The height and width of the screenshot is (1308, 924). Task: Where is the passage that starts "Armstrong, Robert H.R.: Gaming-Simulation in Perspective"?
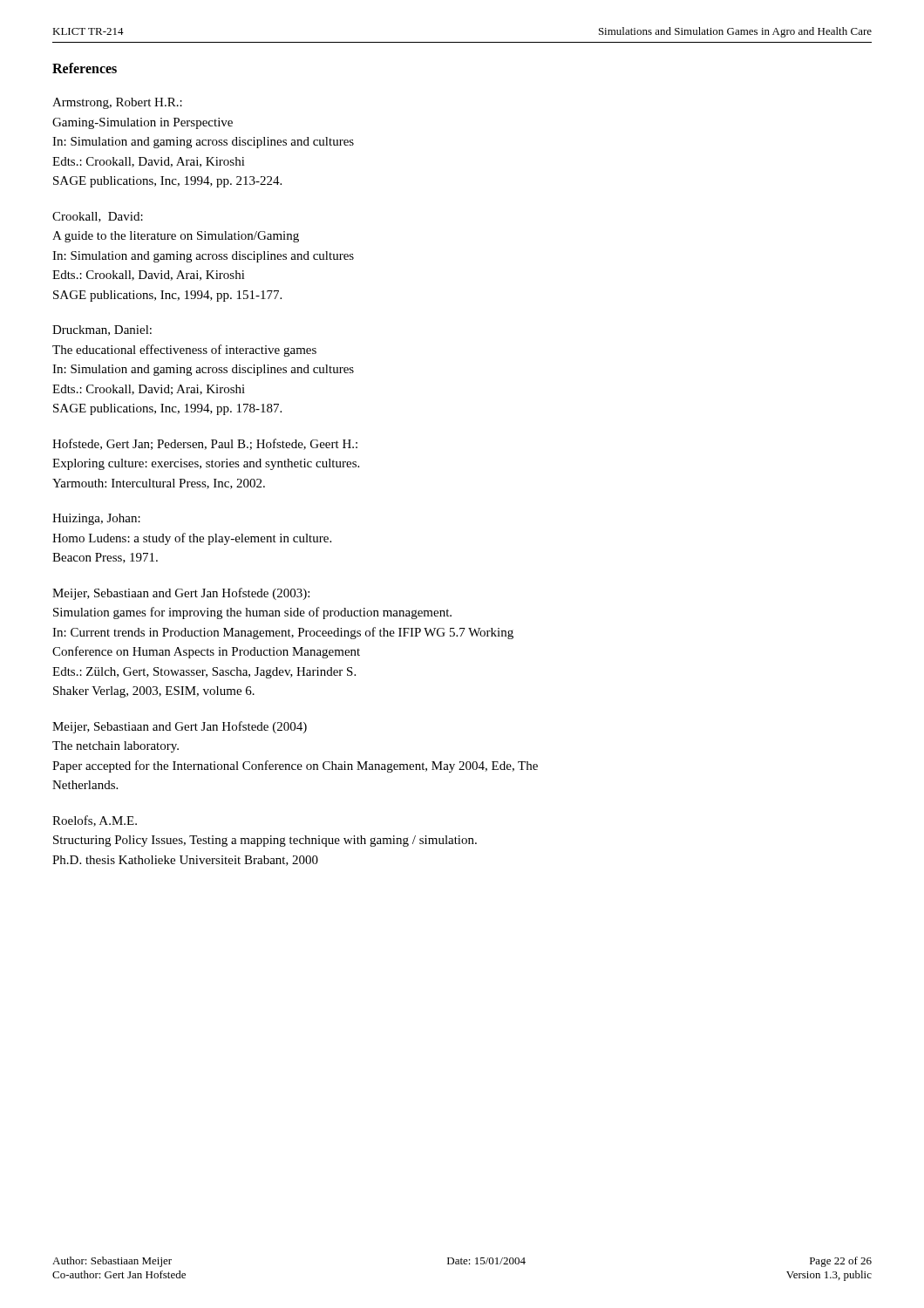click(203, 141)
